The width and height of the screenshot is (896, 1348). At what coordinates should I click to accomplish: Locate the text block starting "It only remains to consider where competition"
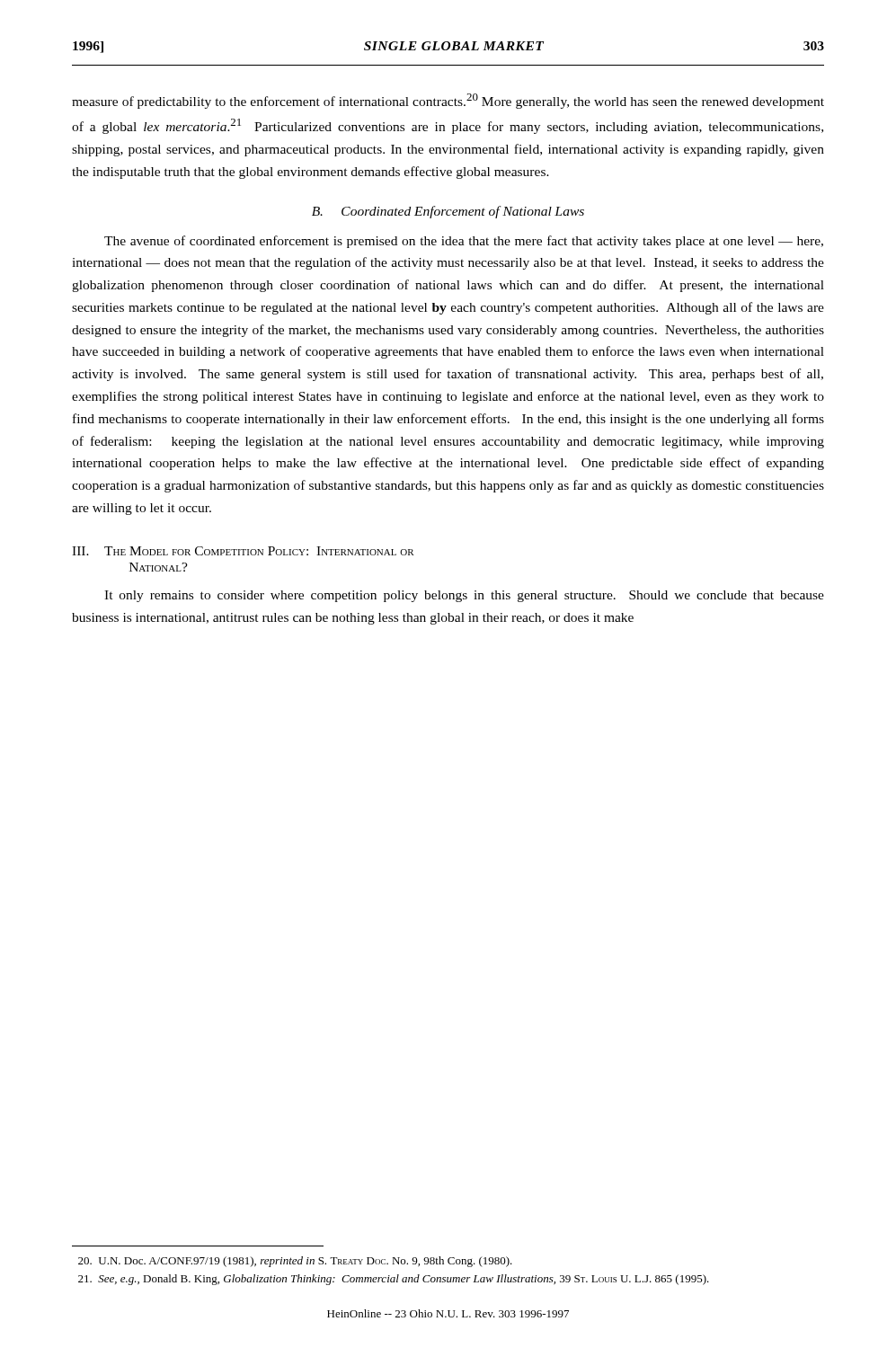click(448, 605)
